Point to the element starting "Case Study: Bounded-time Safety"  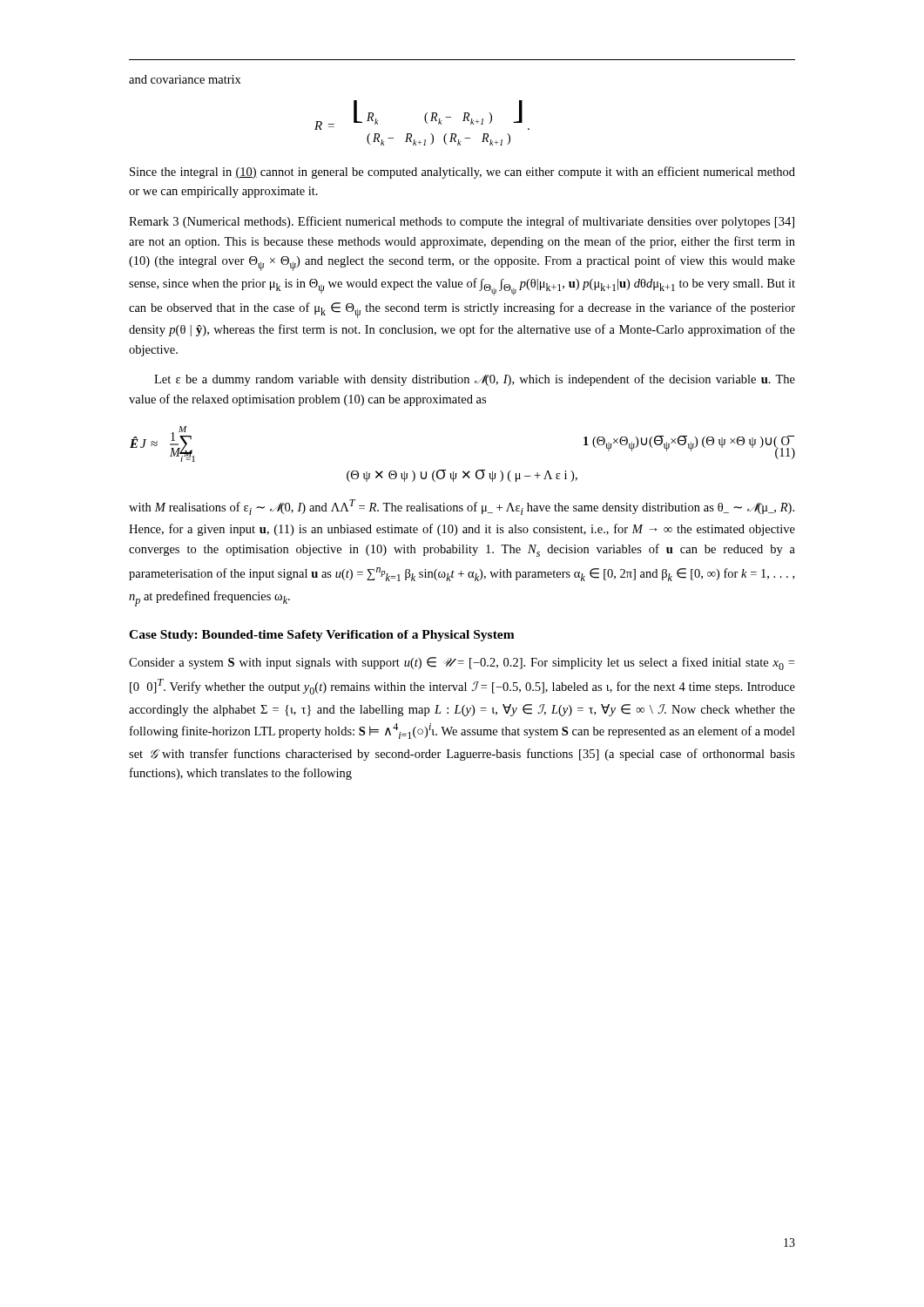(322, 634)
